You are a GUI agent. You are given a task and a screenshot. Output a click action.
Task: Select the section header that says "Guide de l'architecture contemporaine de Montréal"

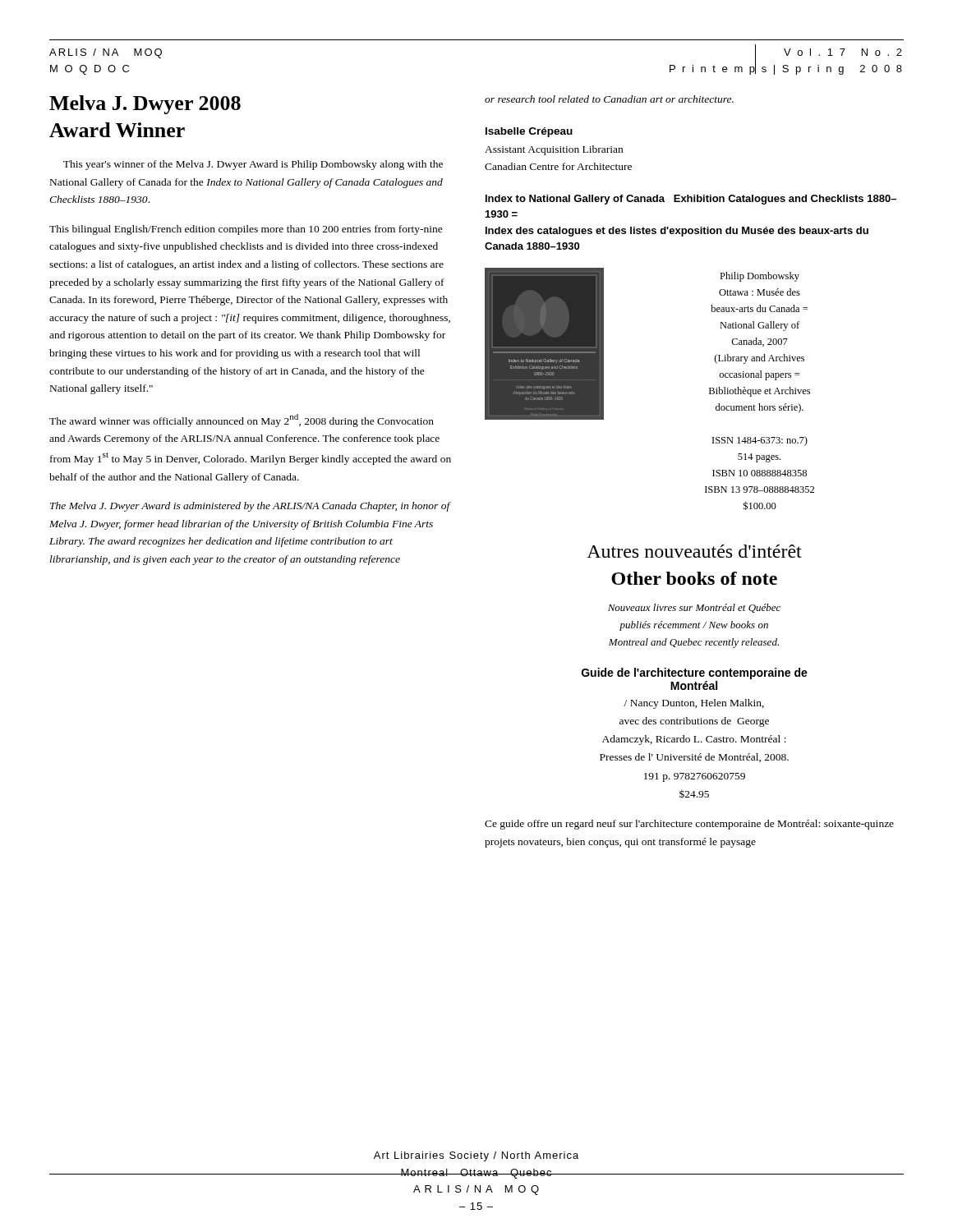pyautogui.click(x=694, y=679)
